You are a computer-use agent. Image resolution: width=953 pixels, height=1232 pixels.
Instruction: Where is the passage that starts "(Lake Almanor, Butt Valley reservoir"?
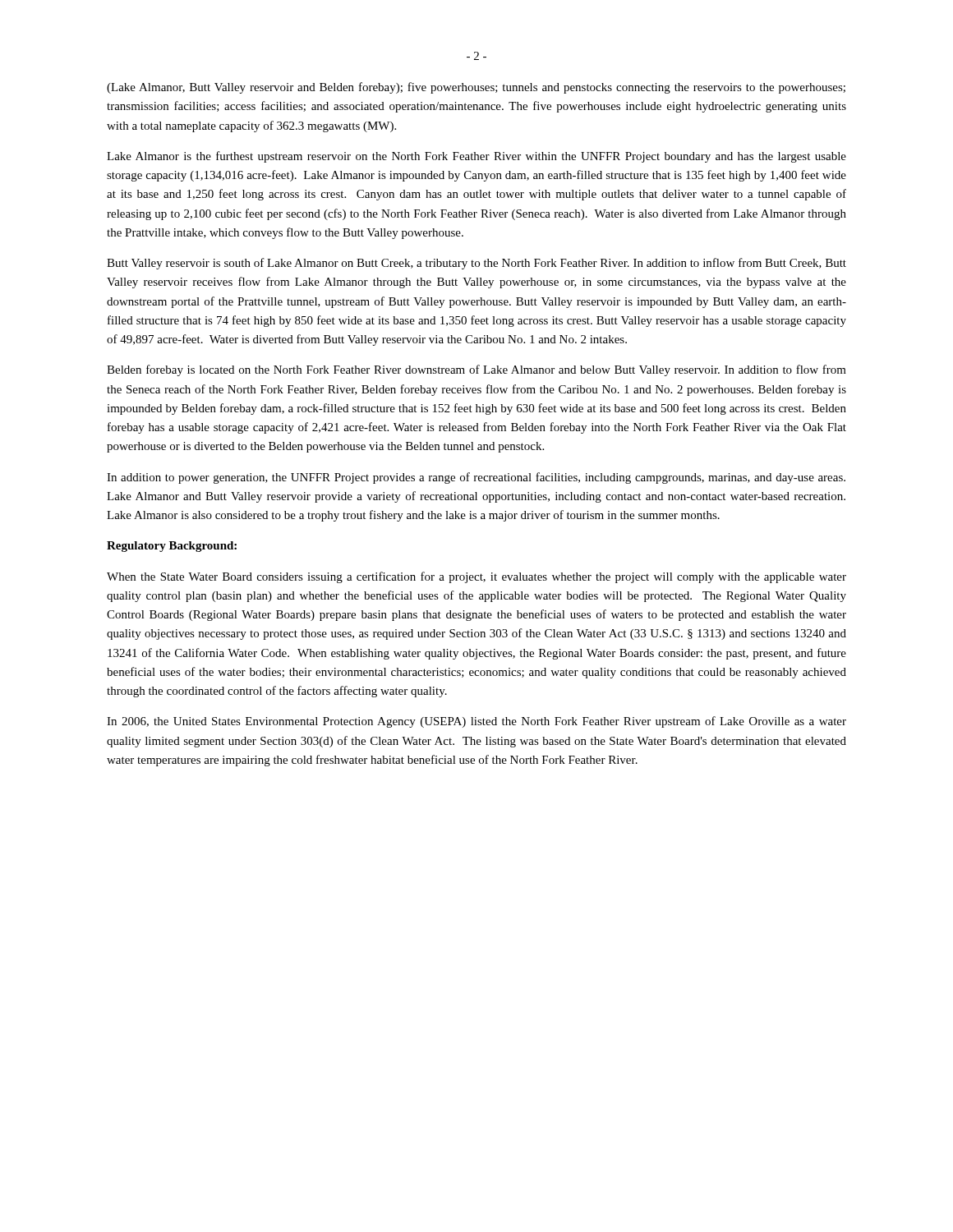tap(476, 106)
